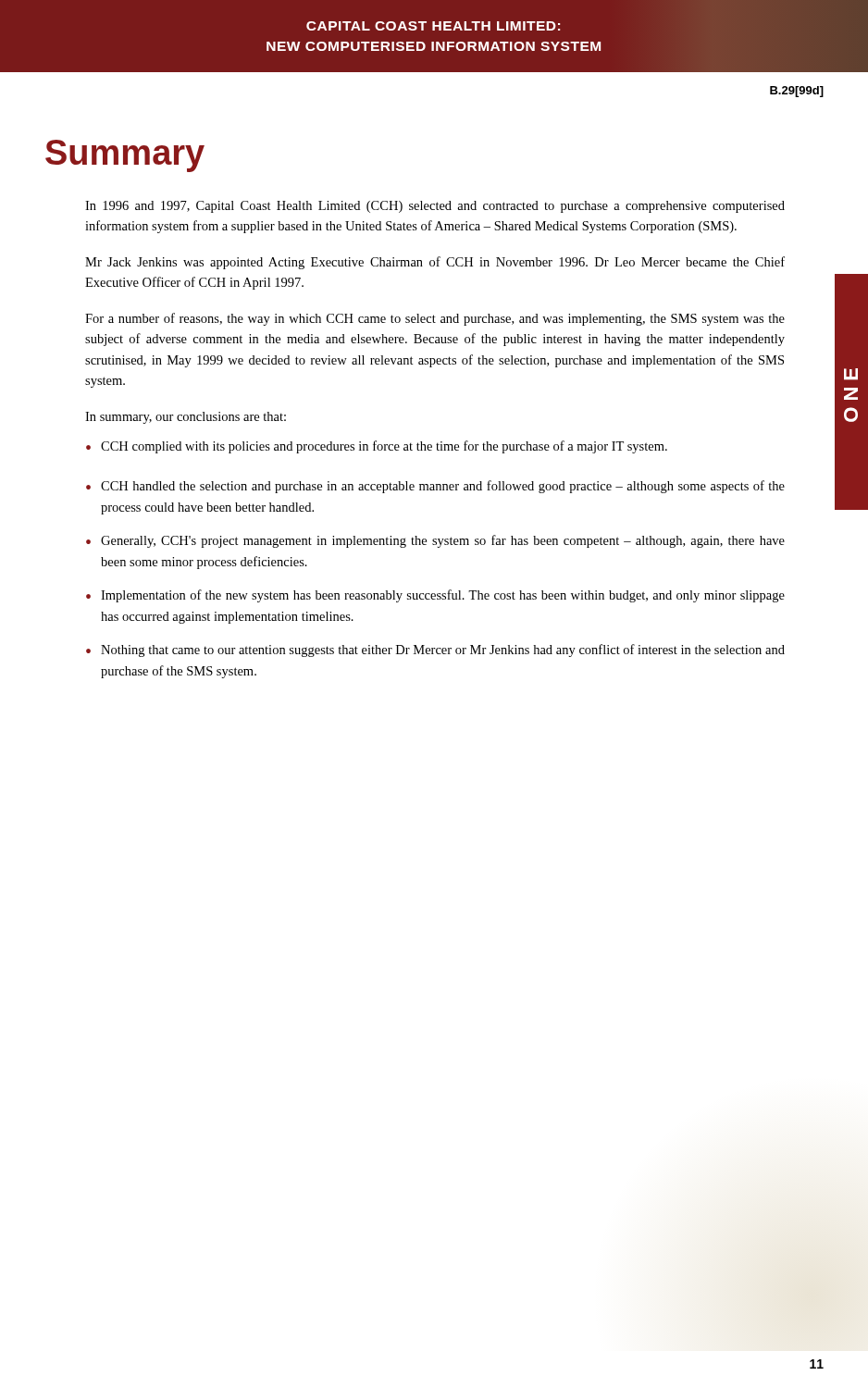
Task: Locate the list item that reads "• CCH handled the selection"
Action: pyautogui.click(x=435, y=497)
